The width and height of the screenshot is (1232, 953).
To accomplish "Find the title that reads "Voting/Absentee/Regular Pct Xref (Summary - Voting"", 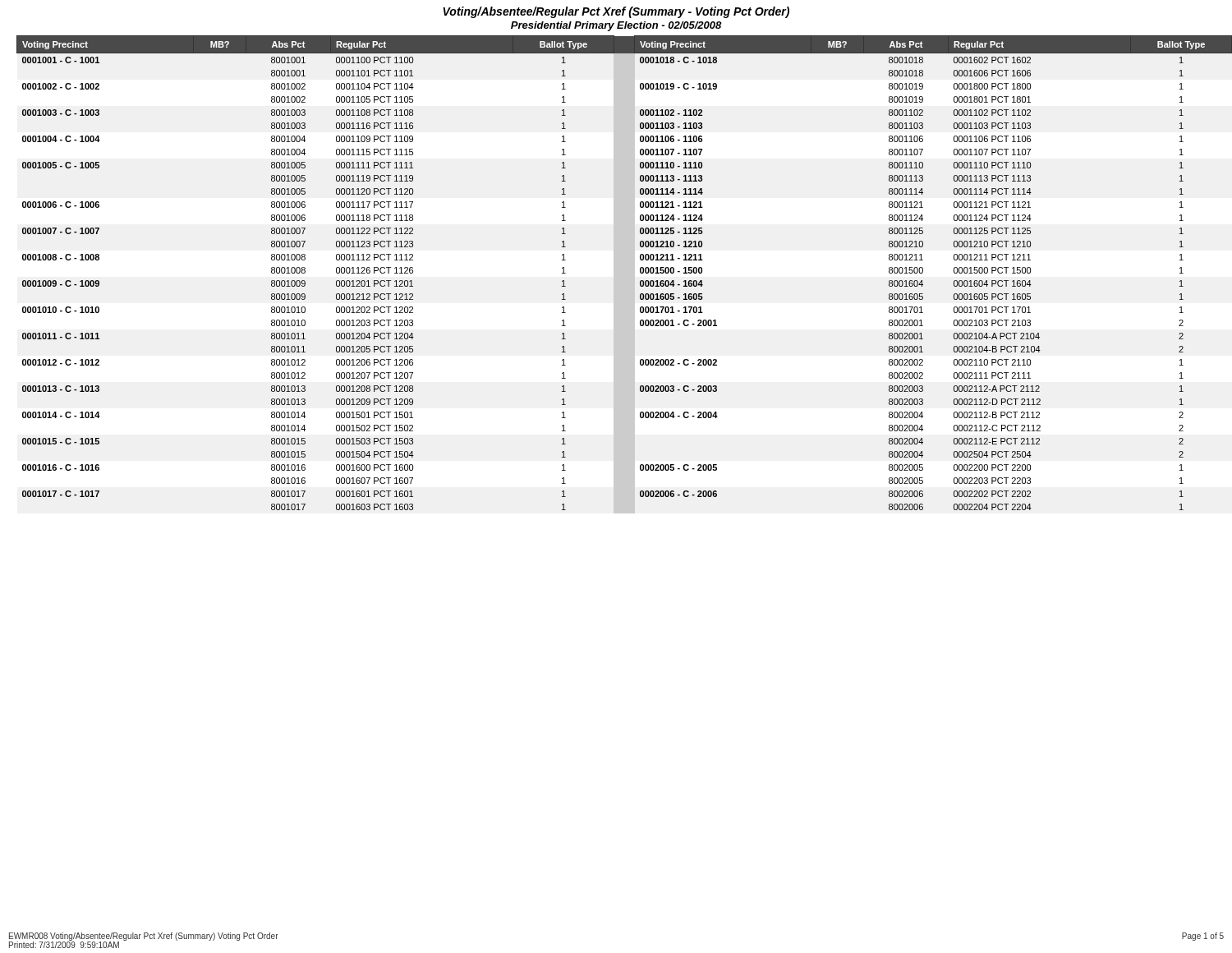I will coord(616,12).
